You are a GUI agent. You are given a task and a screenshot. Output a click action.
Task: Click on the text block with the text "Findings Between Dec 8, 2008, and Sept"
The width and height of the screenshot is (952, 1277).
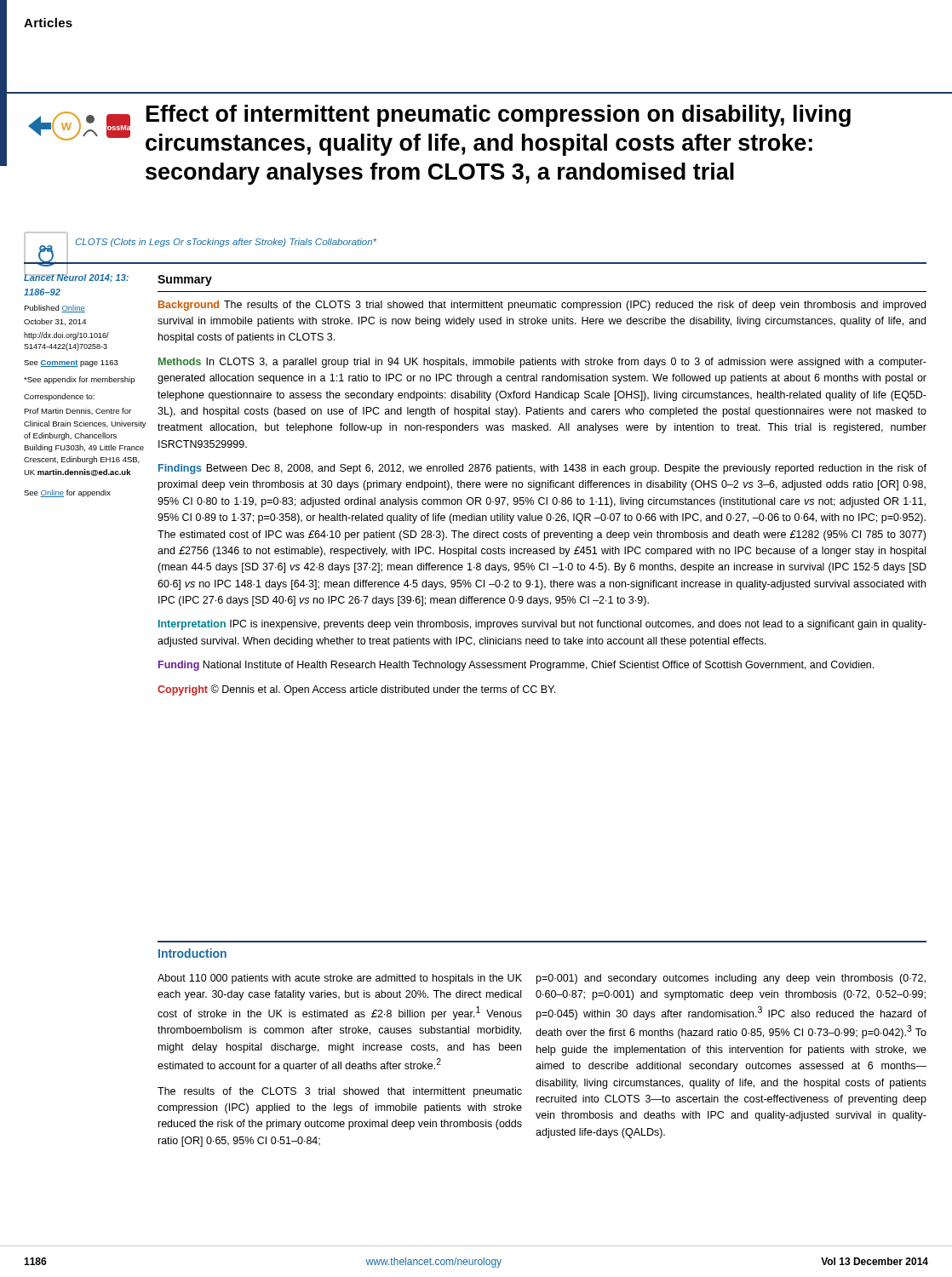click(542, 534)
